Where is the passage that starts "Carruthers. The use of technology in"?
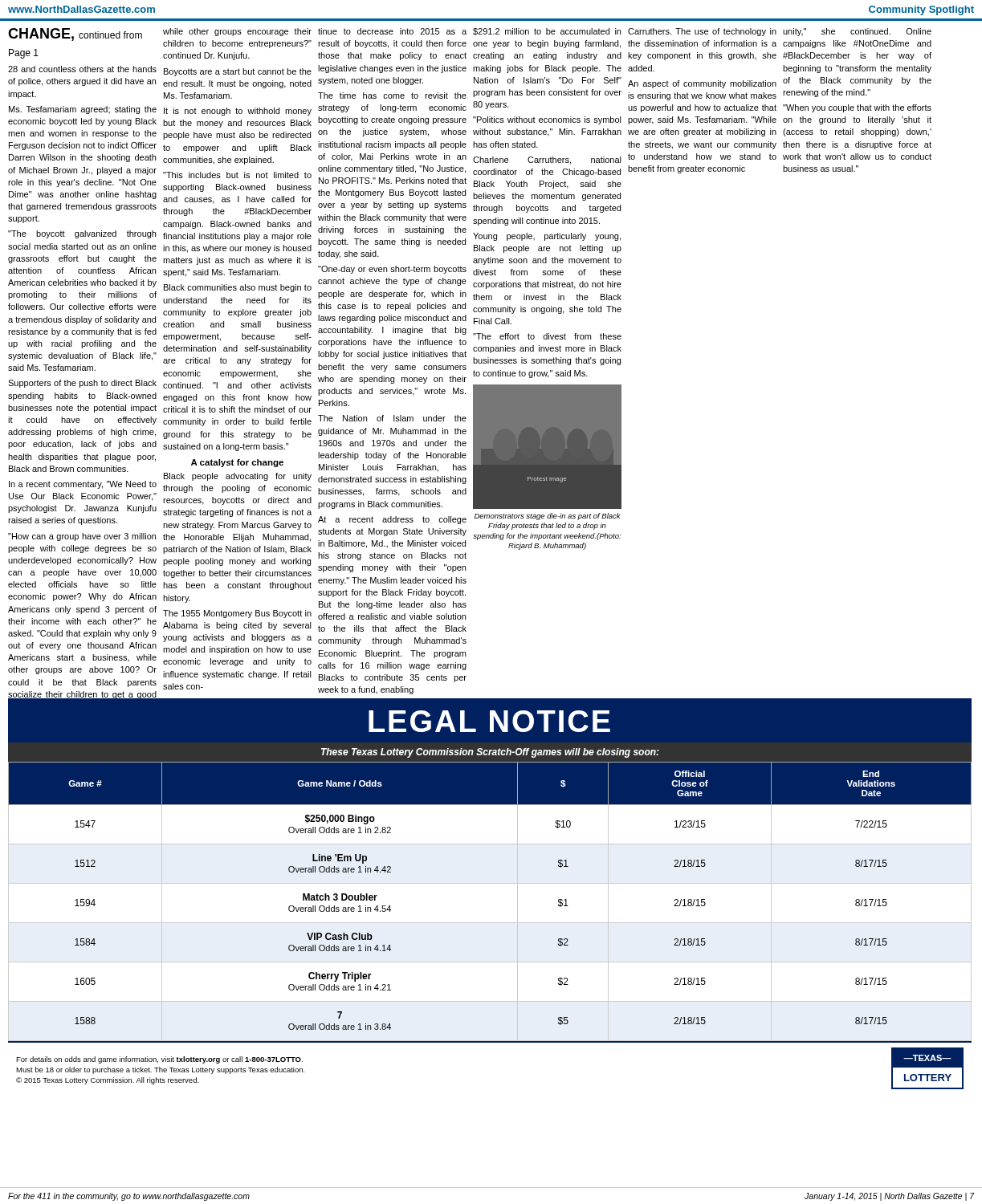This screenshot has height=1204, width=982. point(702,100)
